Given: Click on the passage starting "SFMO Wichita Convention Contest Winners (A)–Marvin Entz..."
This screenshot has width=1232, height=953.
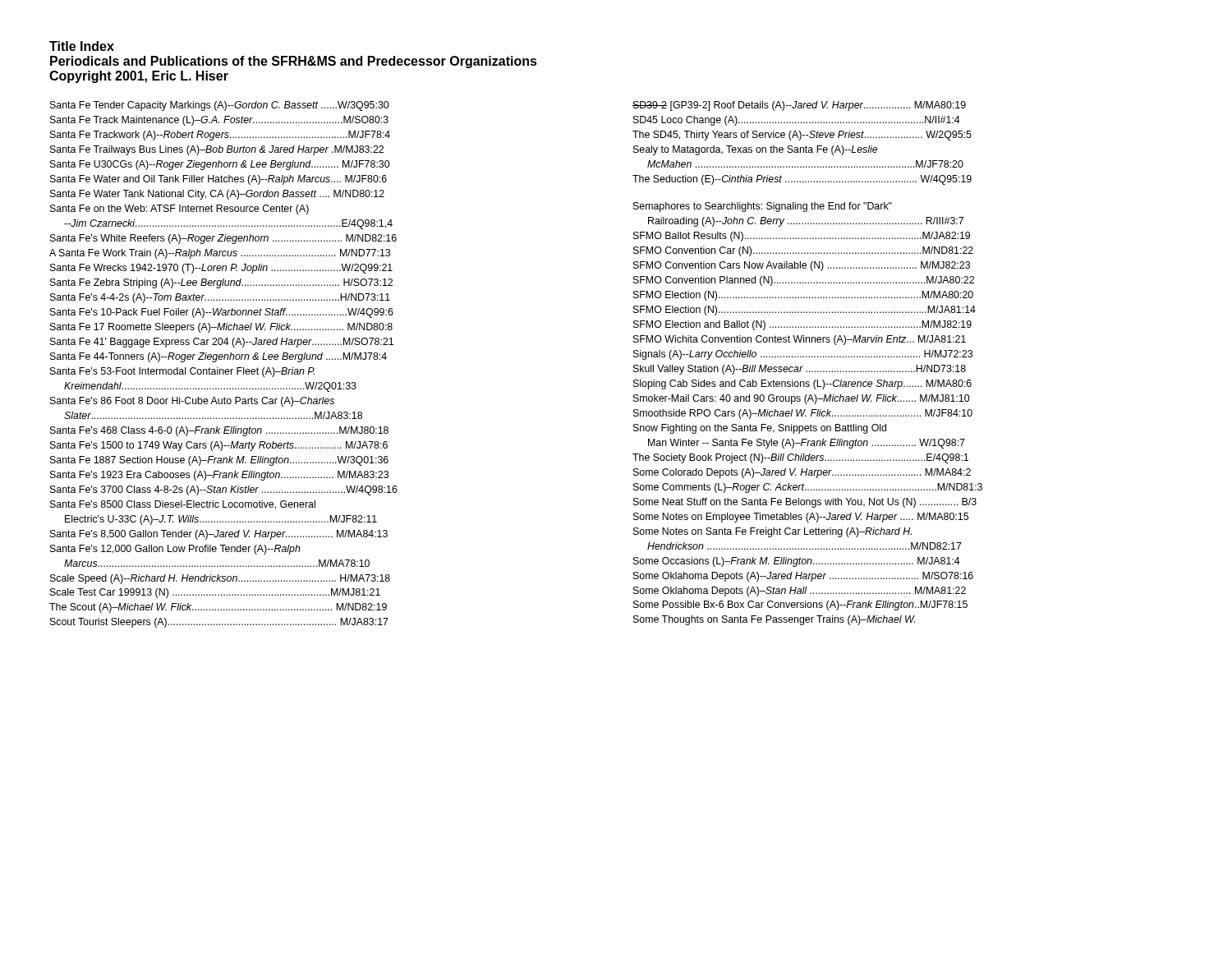Looking at the screenshot, I should [799, 339].
